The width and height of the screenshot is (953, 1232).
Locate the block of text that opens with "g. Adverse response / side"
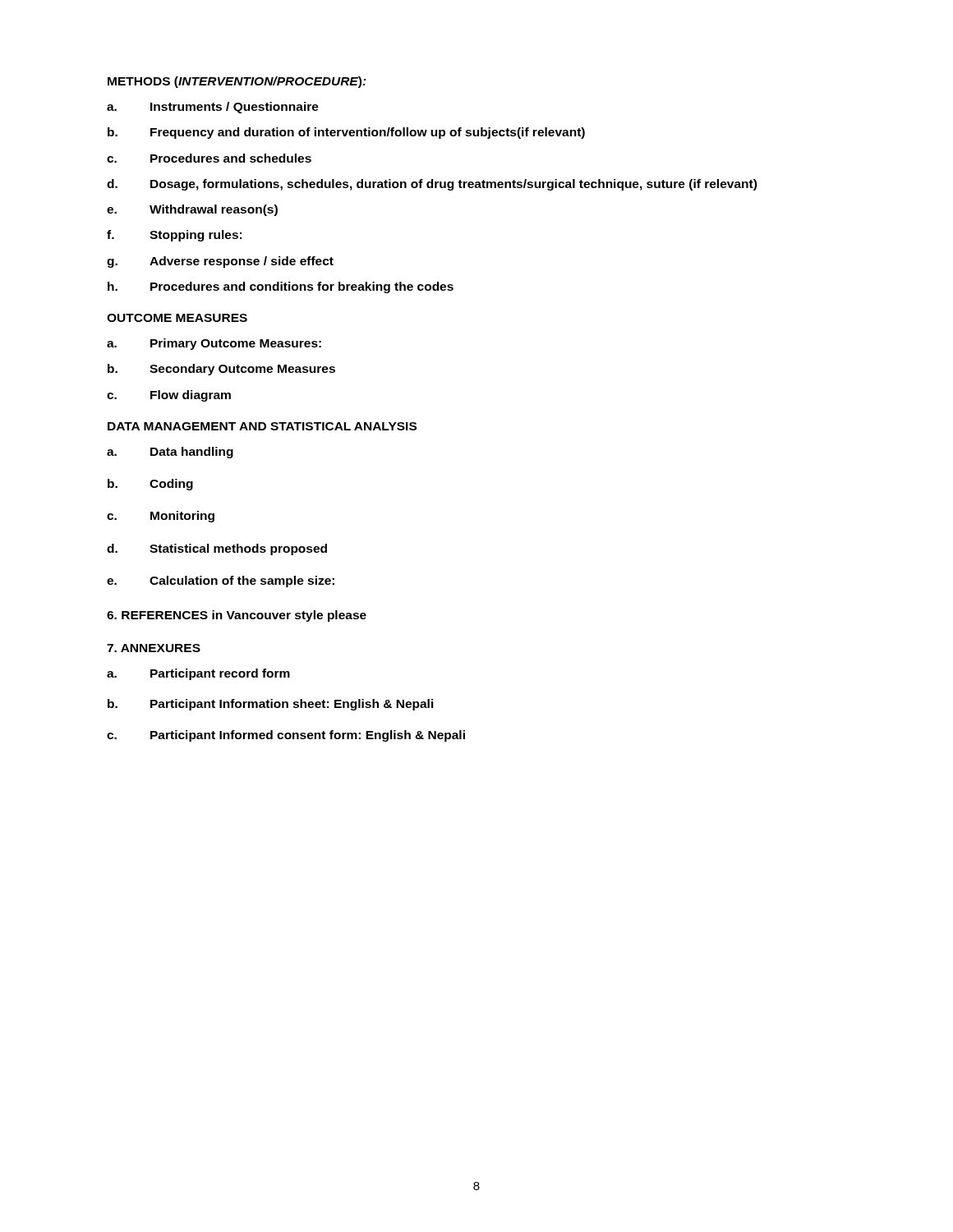pyautogui.click(x=220, y=262)
